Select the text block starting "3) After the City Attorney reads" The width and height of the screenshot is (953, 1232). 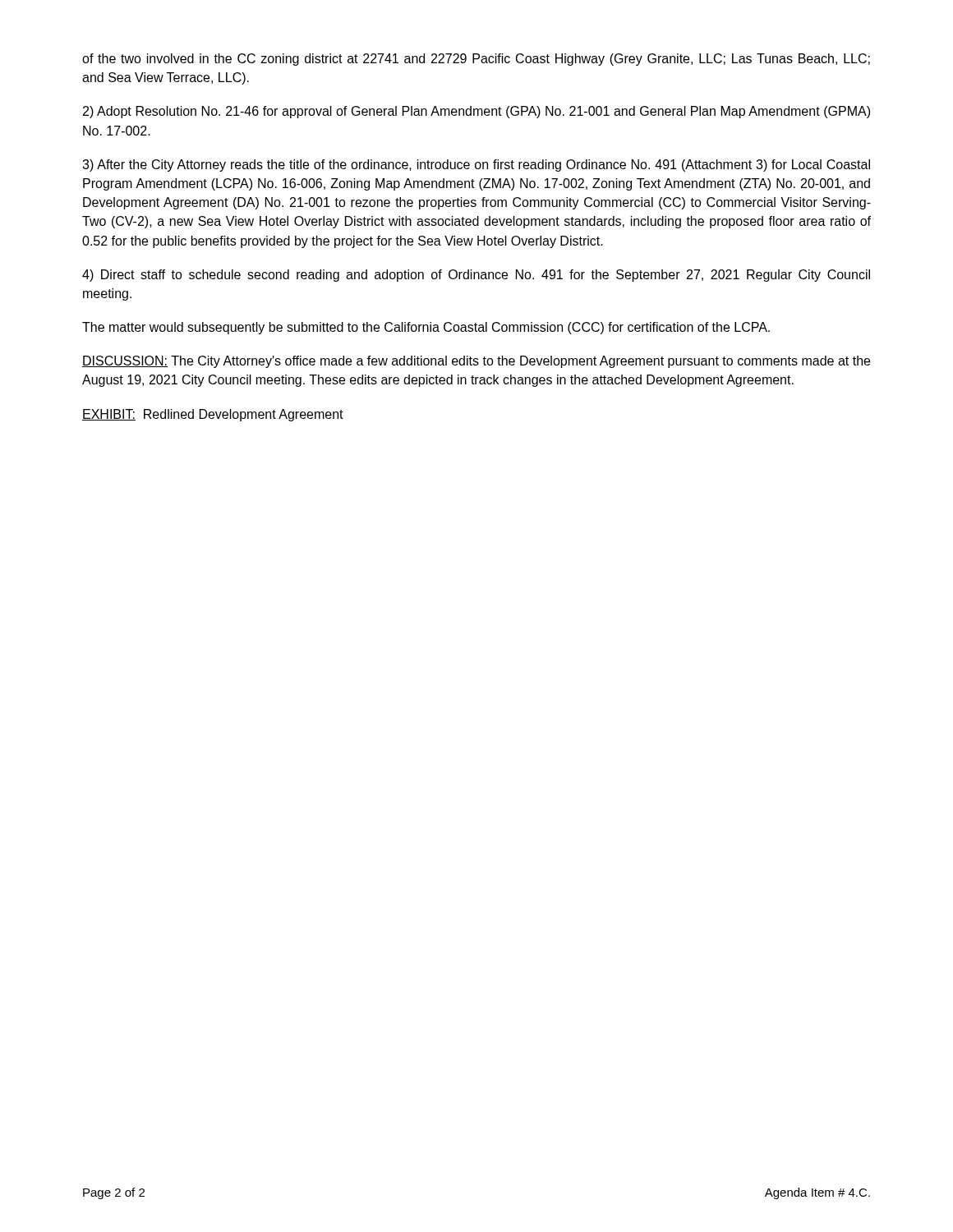pos(476,203)
